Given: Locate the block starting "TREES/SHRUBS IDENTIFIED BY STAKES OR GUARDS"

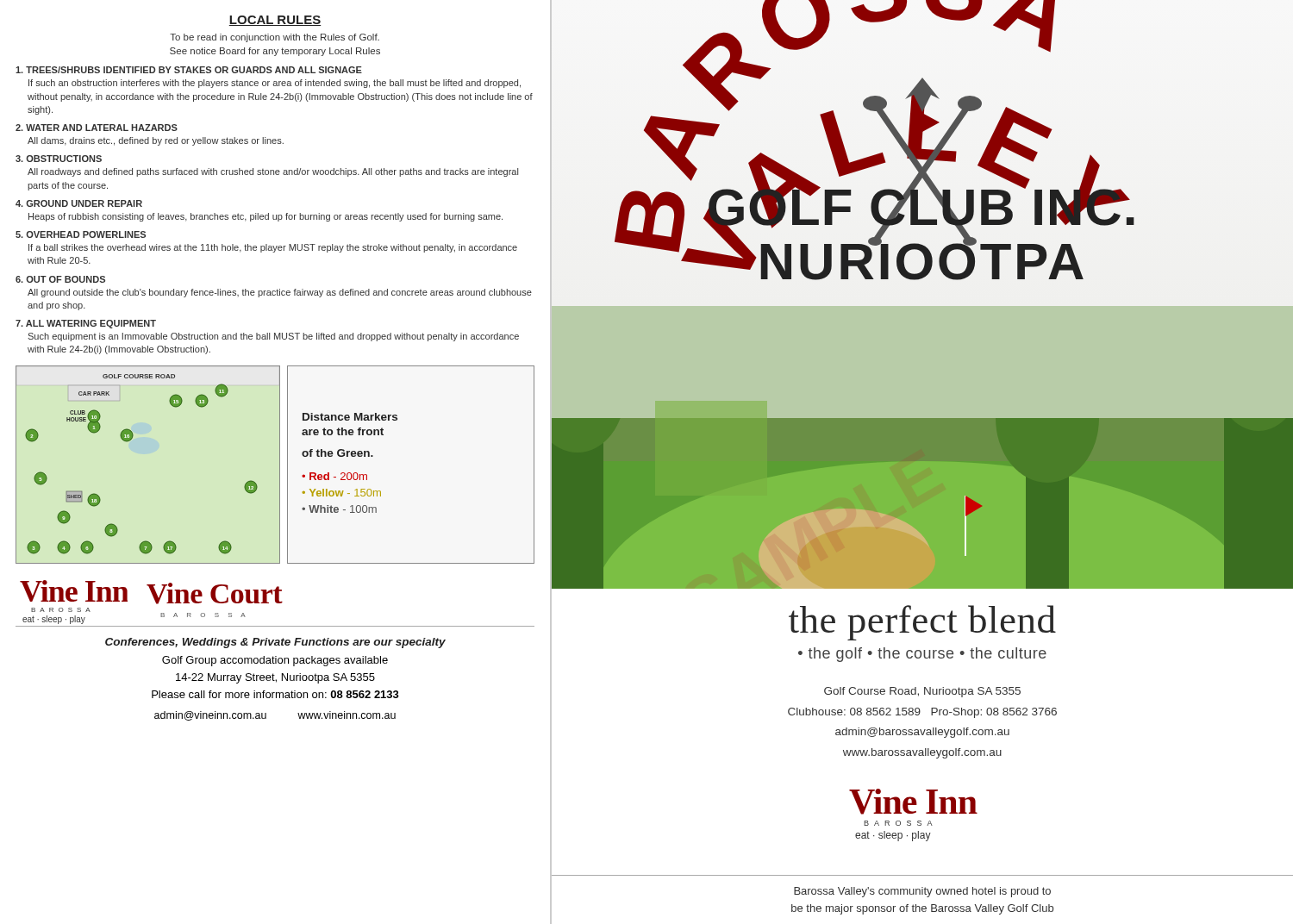Looking at the screenshot, I should point(275,91).
